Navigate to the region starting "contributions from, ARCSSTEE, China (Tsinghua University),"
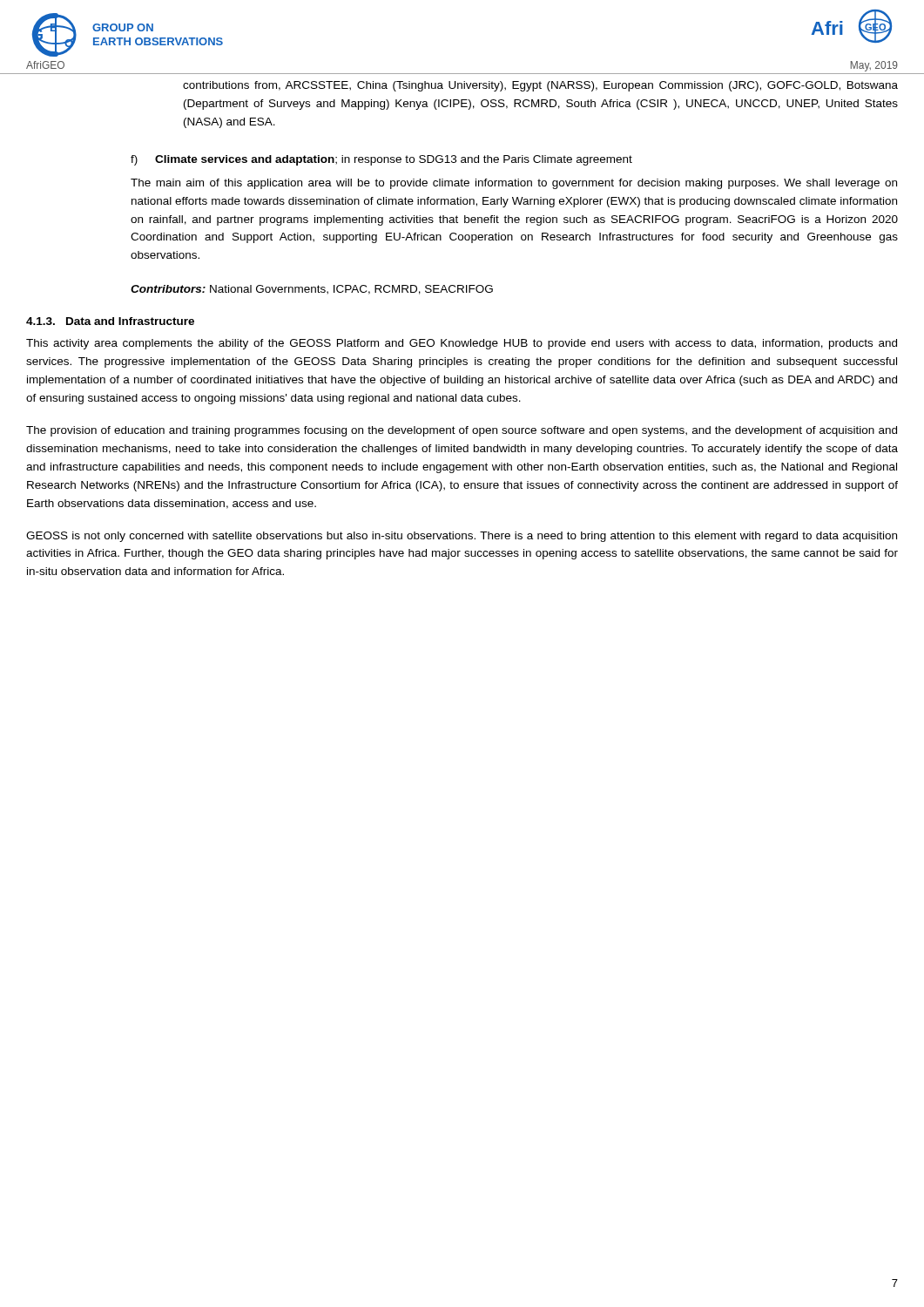The width and height of the screenshot is (924, 1307). (x=540, y=103)
